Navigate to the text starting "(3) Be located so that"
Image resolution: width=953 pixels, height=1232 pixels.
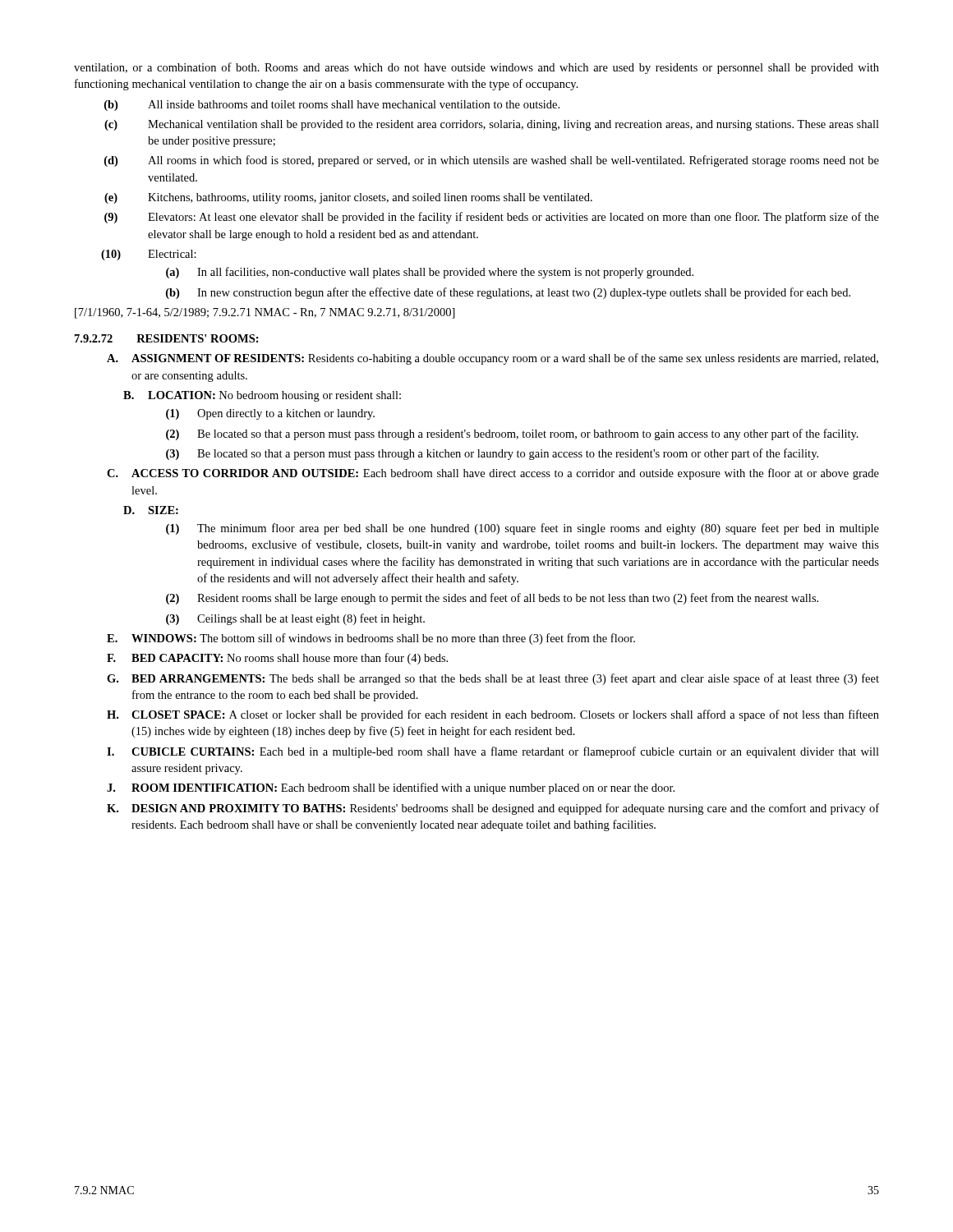[x=476, y=453]
